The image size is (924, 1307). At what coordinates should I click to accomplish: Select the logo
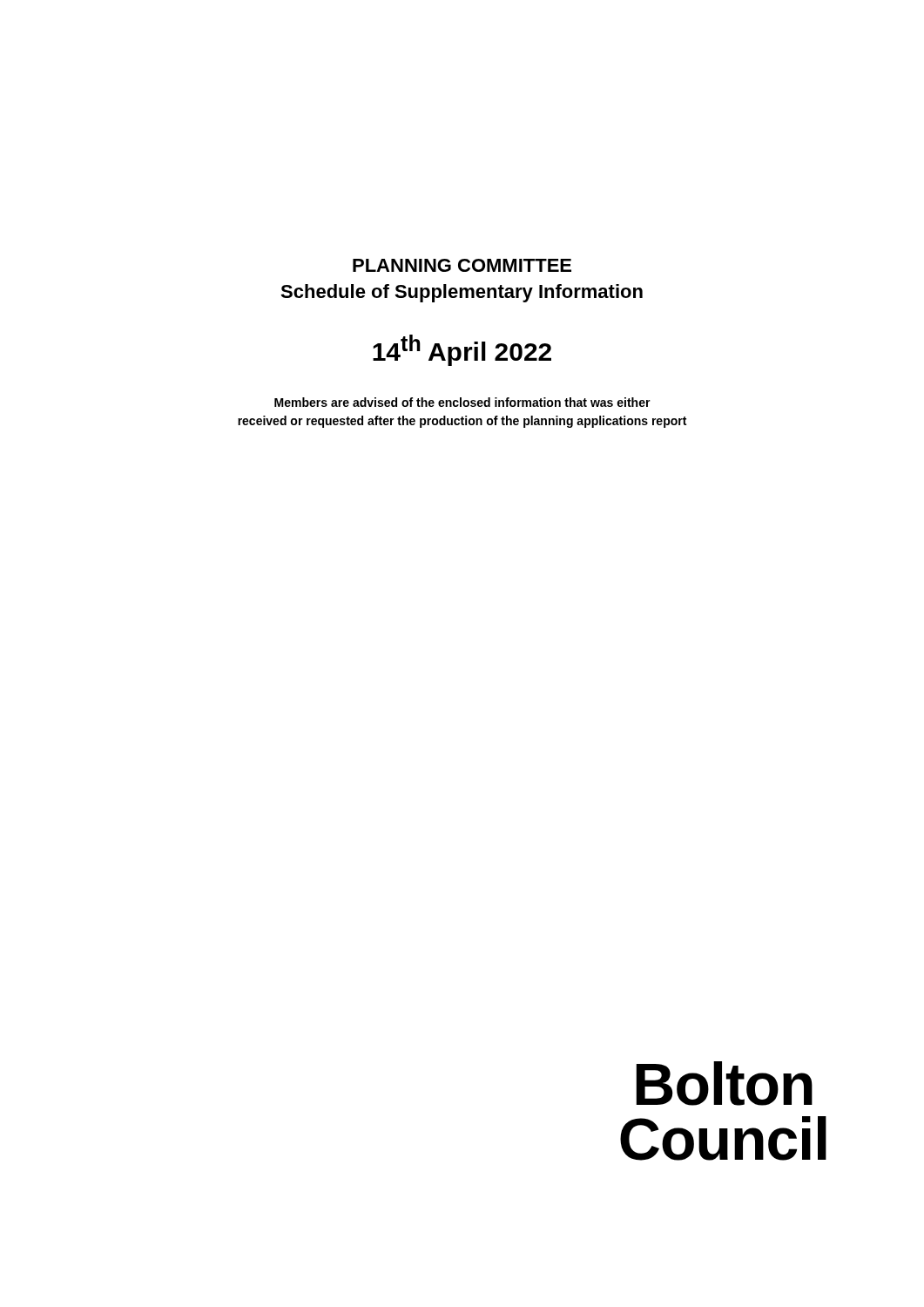click(724, 1109)
